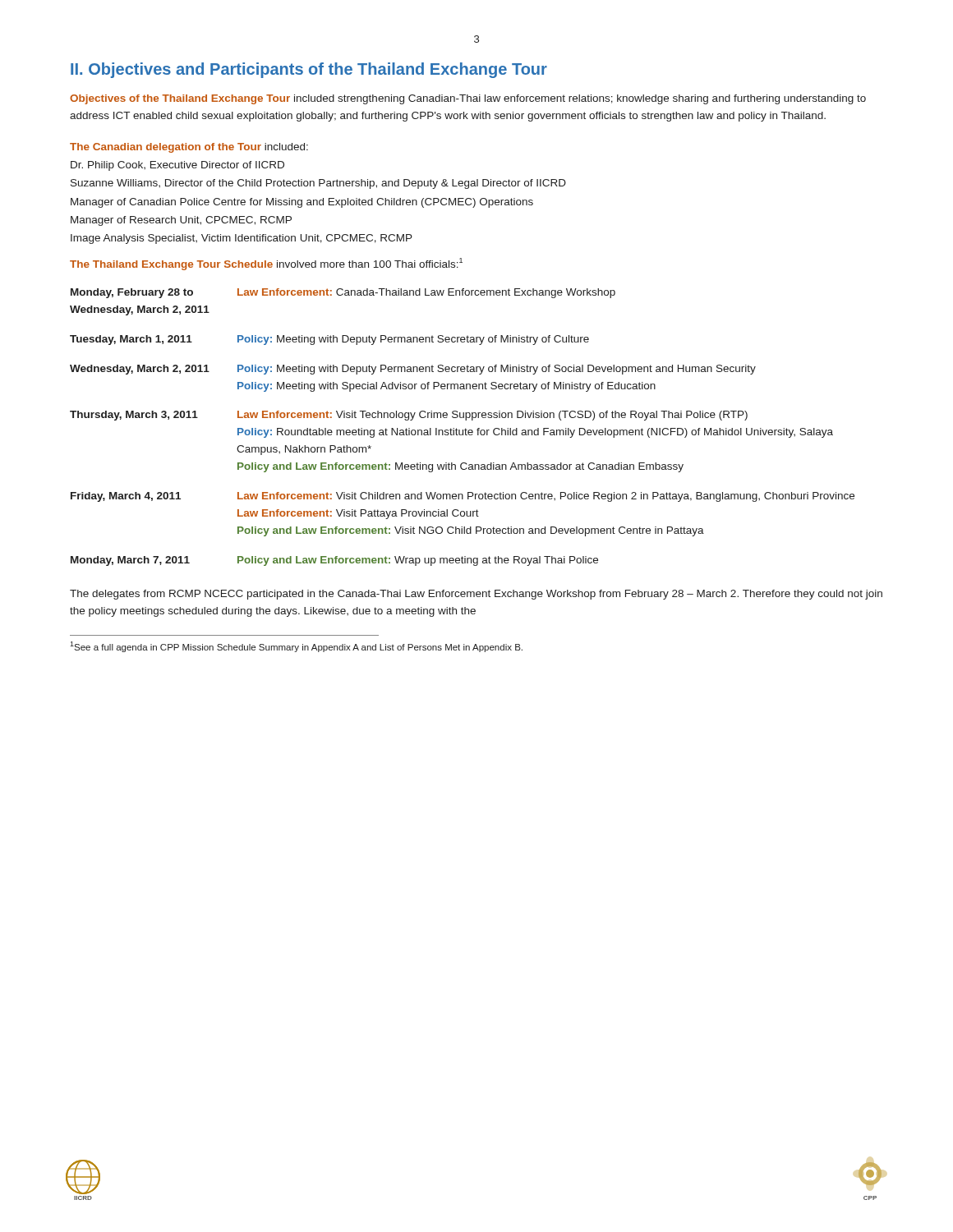
Task: Find the table that mentions "Policy and Law Enforcement:"
Action: click(476, 429)
